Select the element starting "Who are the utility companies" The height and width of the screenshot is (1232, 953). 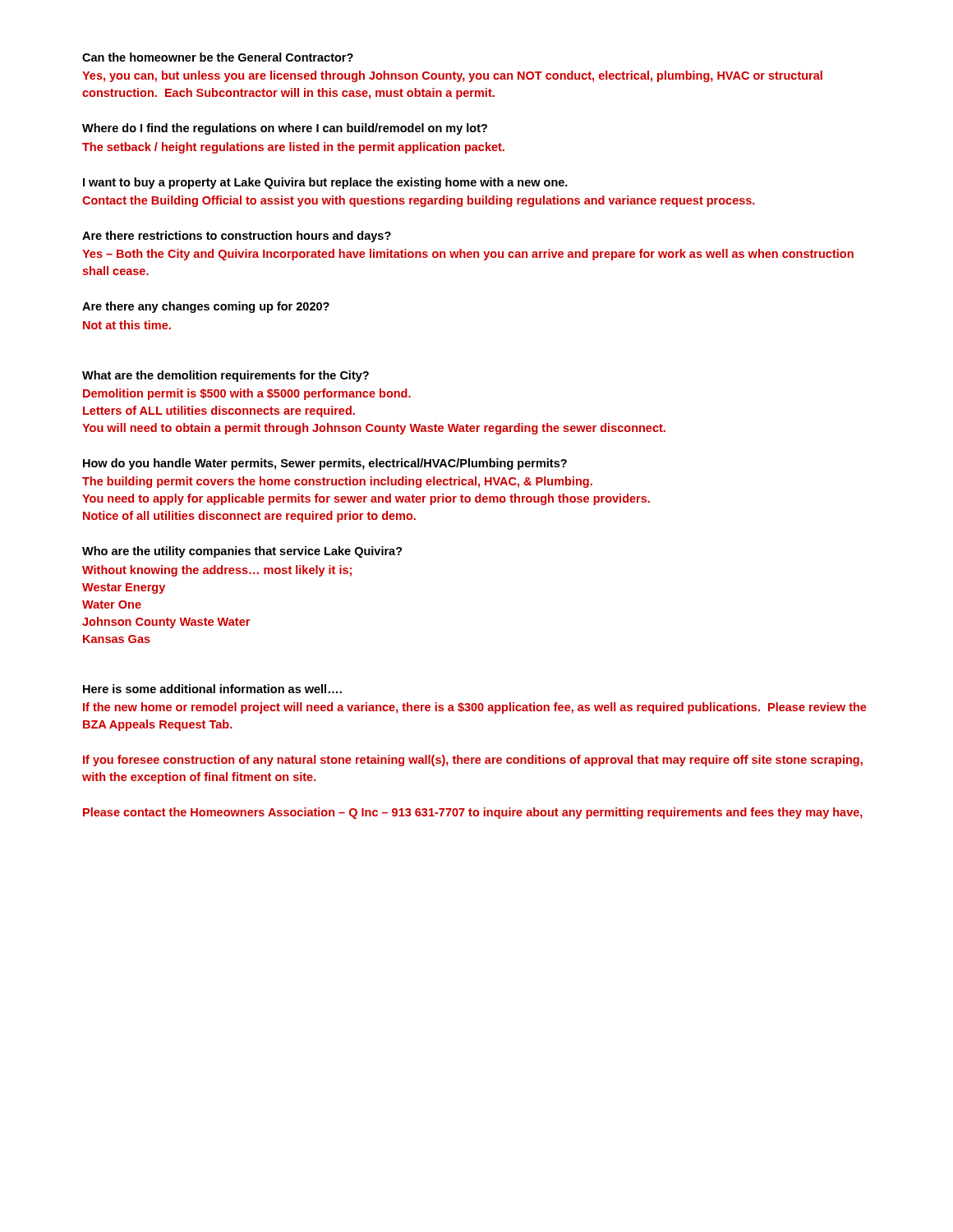tap(242, 552)
